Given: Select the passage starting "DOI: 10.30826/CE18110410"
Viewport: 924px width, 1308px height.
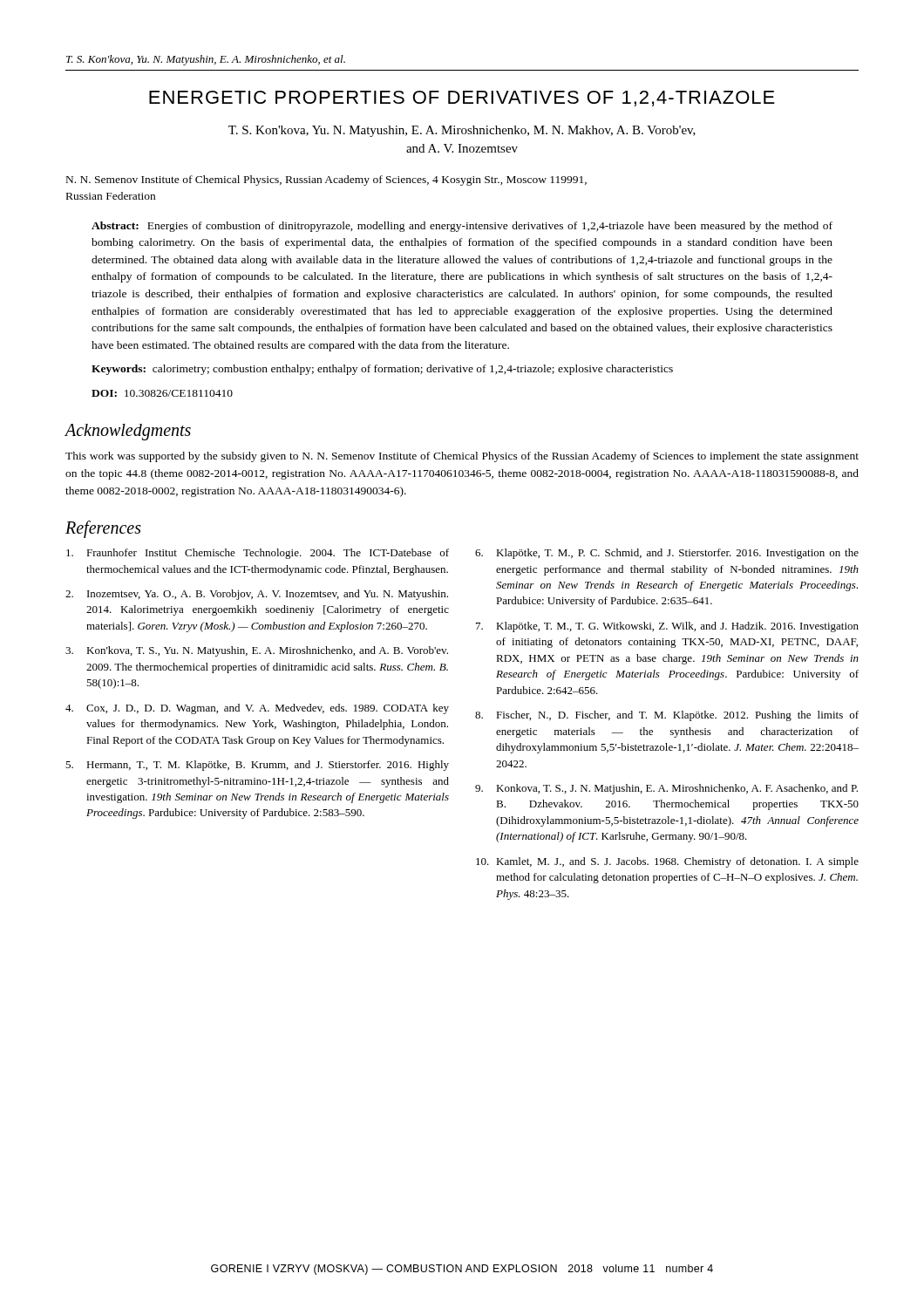Looking at the screenshot, I should tap(162, 393).
